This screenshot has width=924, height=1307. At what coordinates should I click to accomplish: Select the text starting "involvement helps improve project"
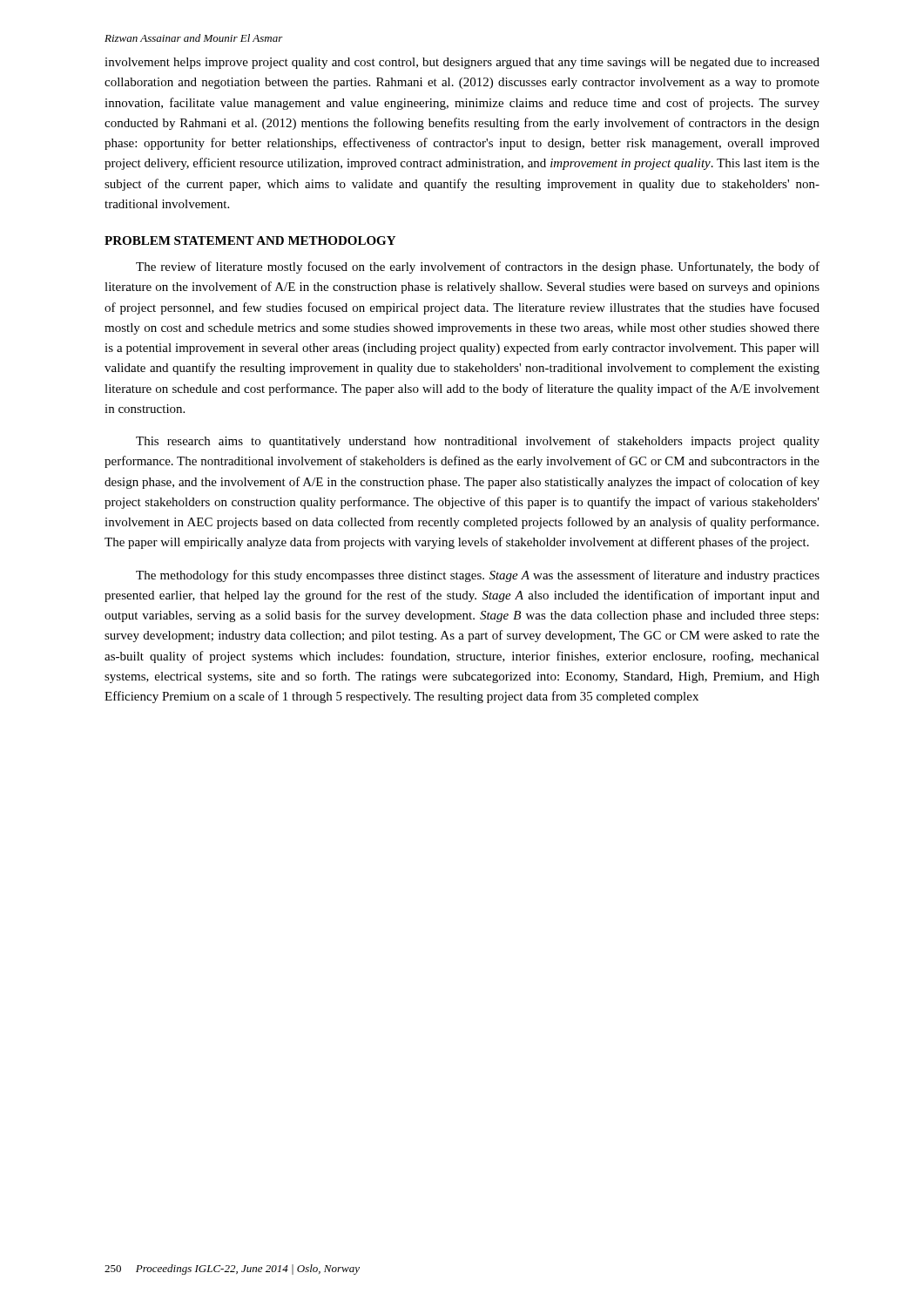[x=462, y=133]
